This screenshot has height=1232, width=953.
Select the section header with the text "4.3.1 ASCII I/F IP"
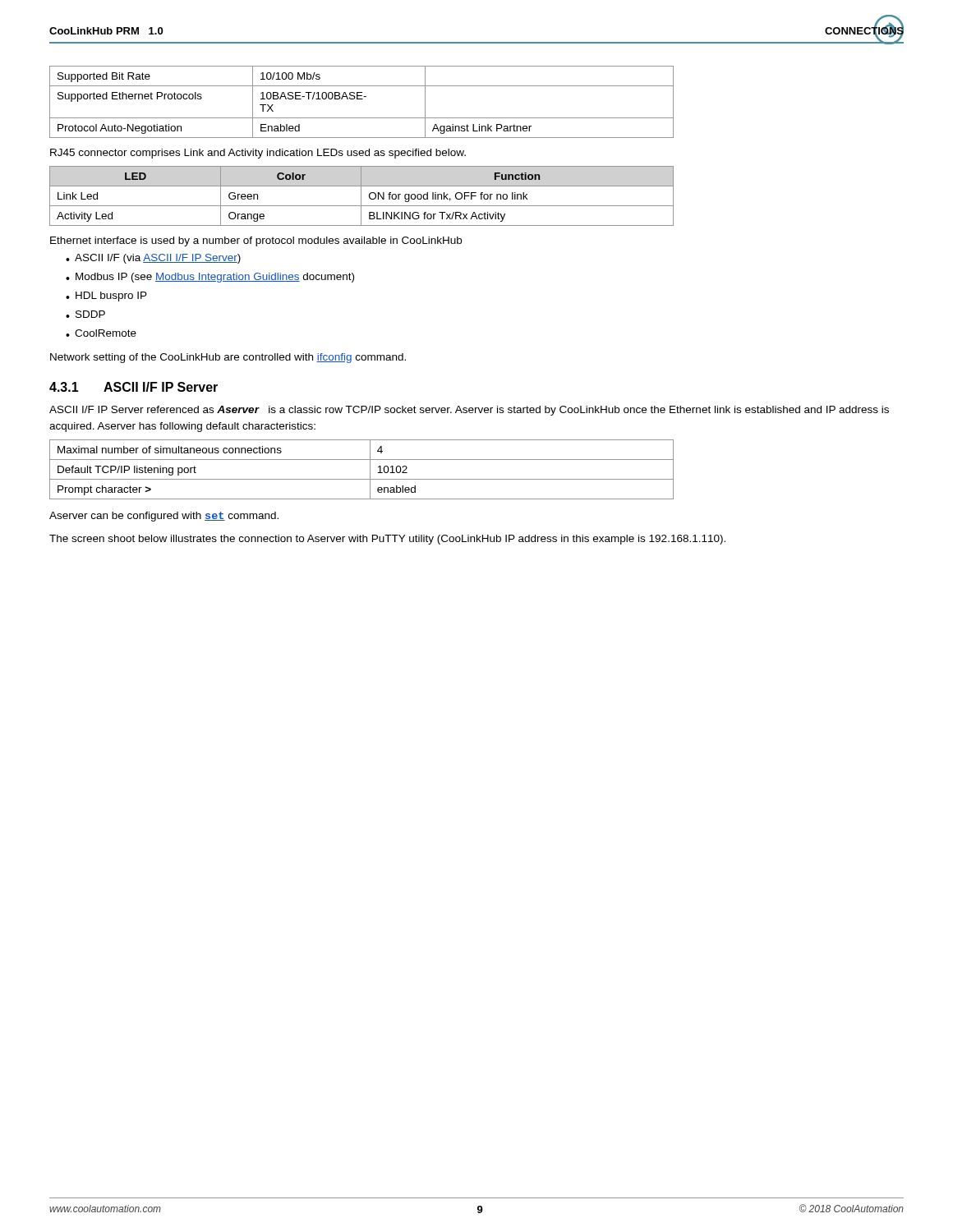point(134,387)
